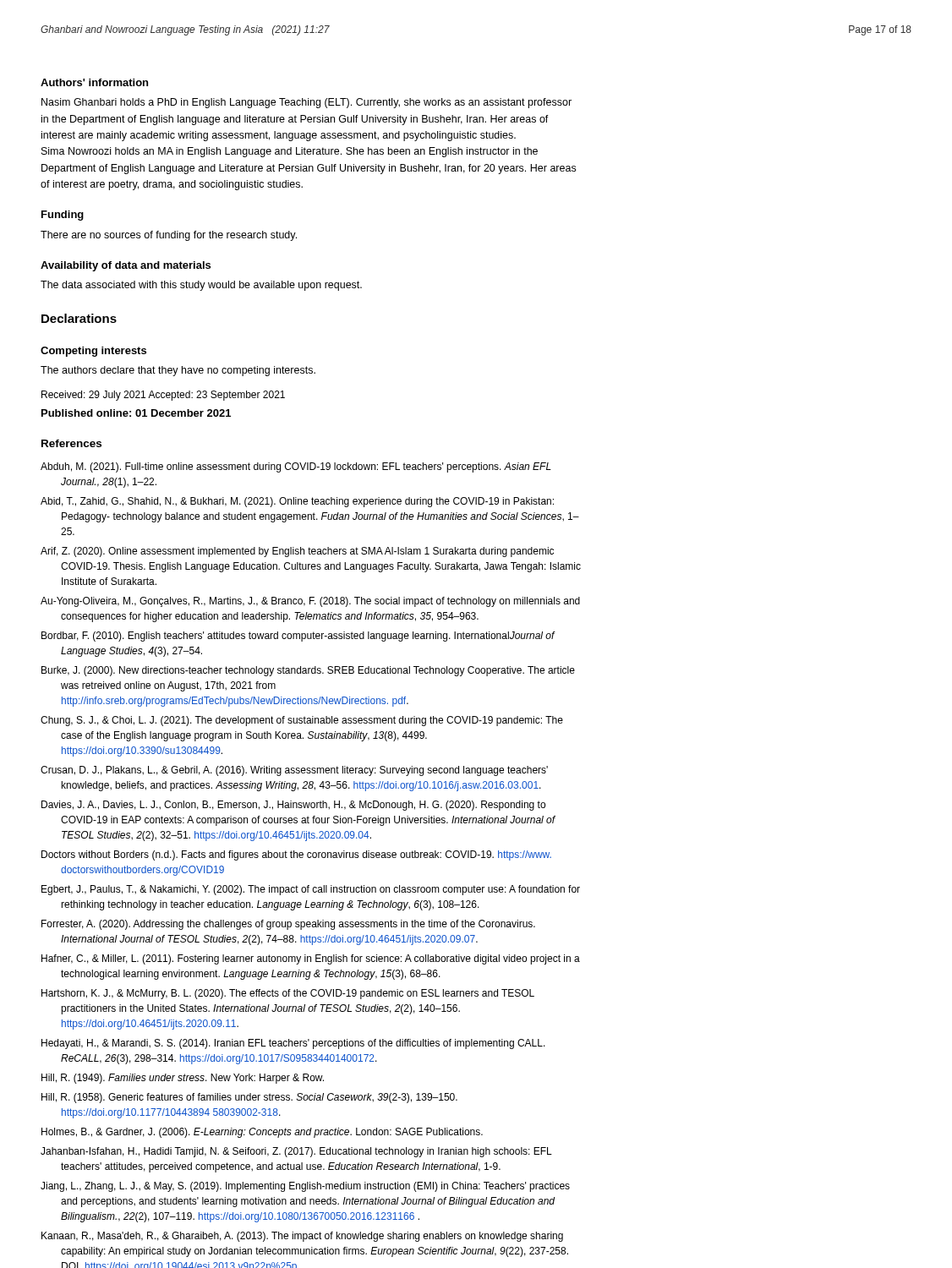Click on the list item that reads "Egbert, J., Paulus, T.,"
Screen dimensions: 1268x952
click(x=310, y=897)
